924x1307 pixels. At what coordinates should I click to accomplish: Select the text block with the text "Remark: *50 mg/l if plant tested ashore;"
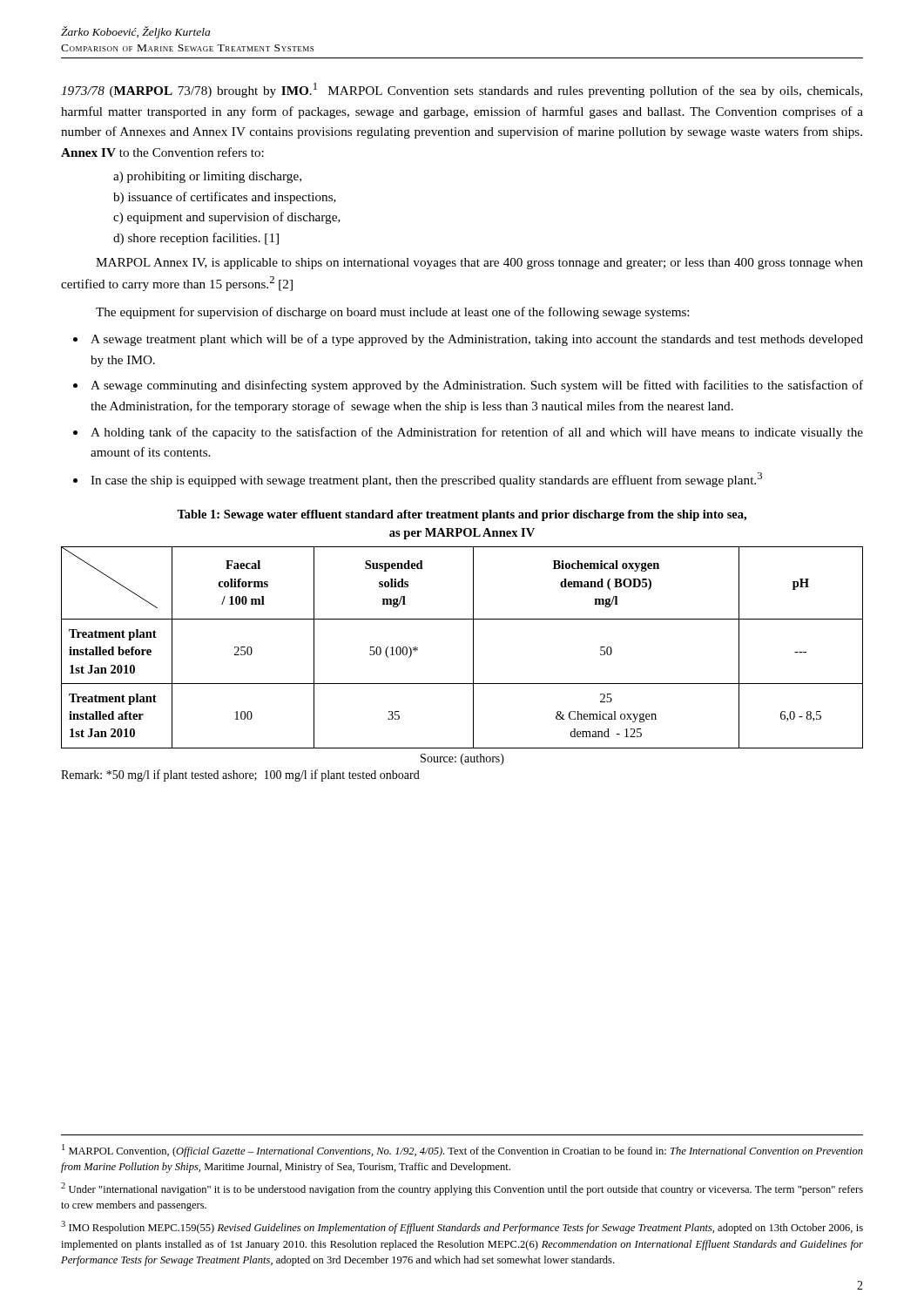[x=240, y=775]
